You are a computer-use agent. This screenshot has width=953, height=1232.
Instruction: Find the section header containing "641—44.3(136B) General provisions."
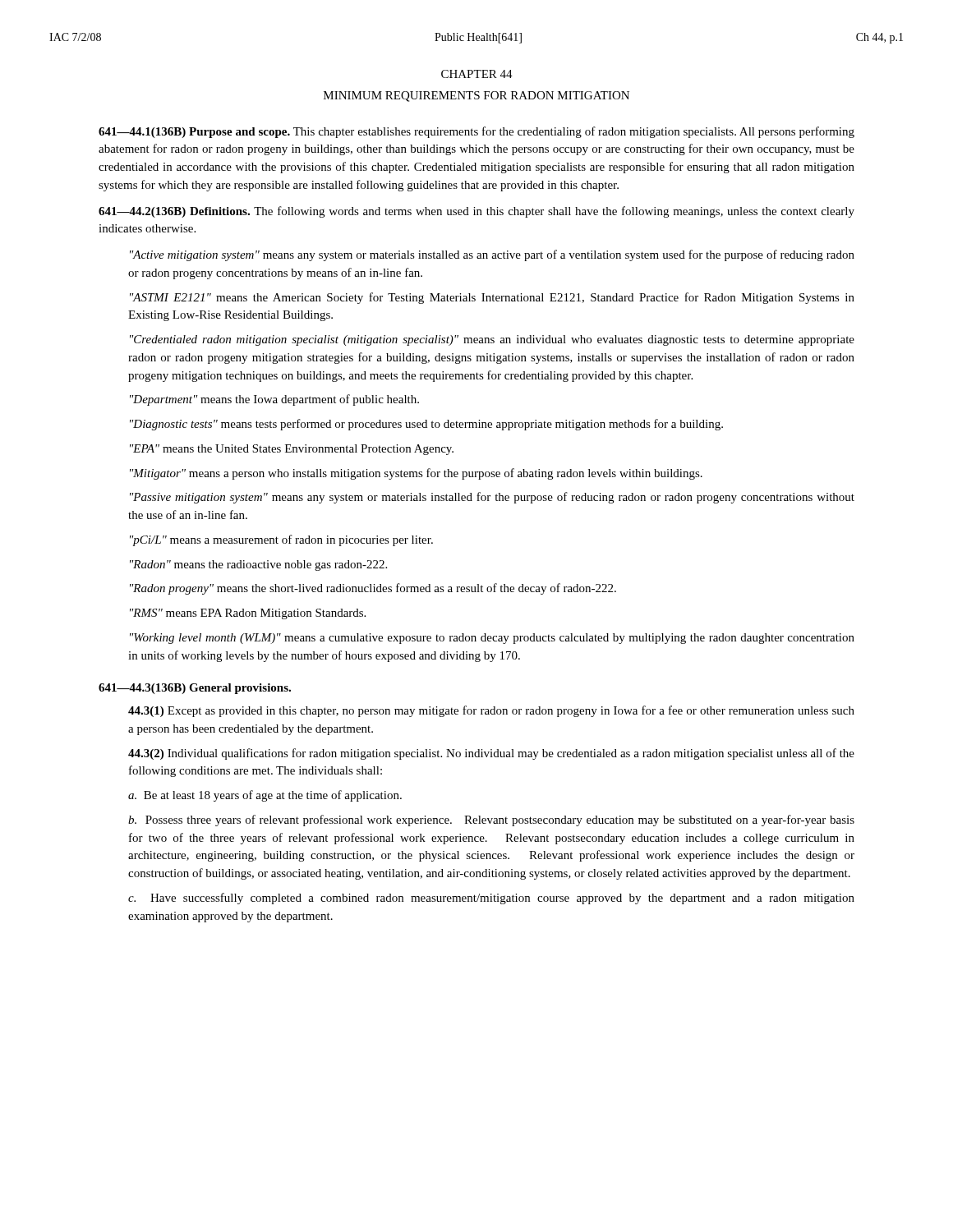(x=195, y=689)
